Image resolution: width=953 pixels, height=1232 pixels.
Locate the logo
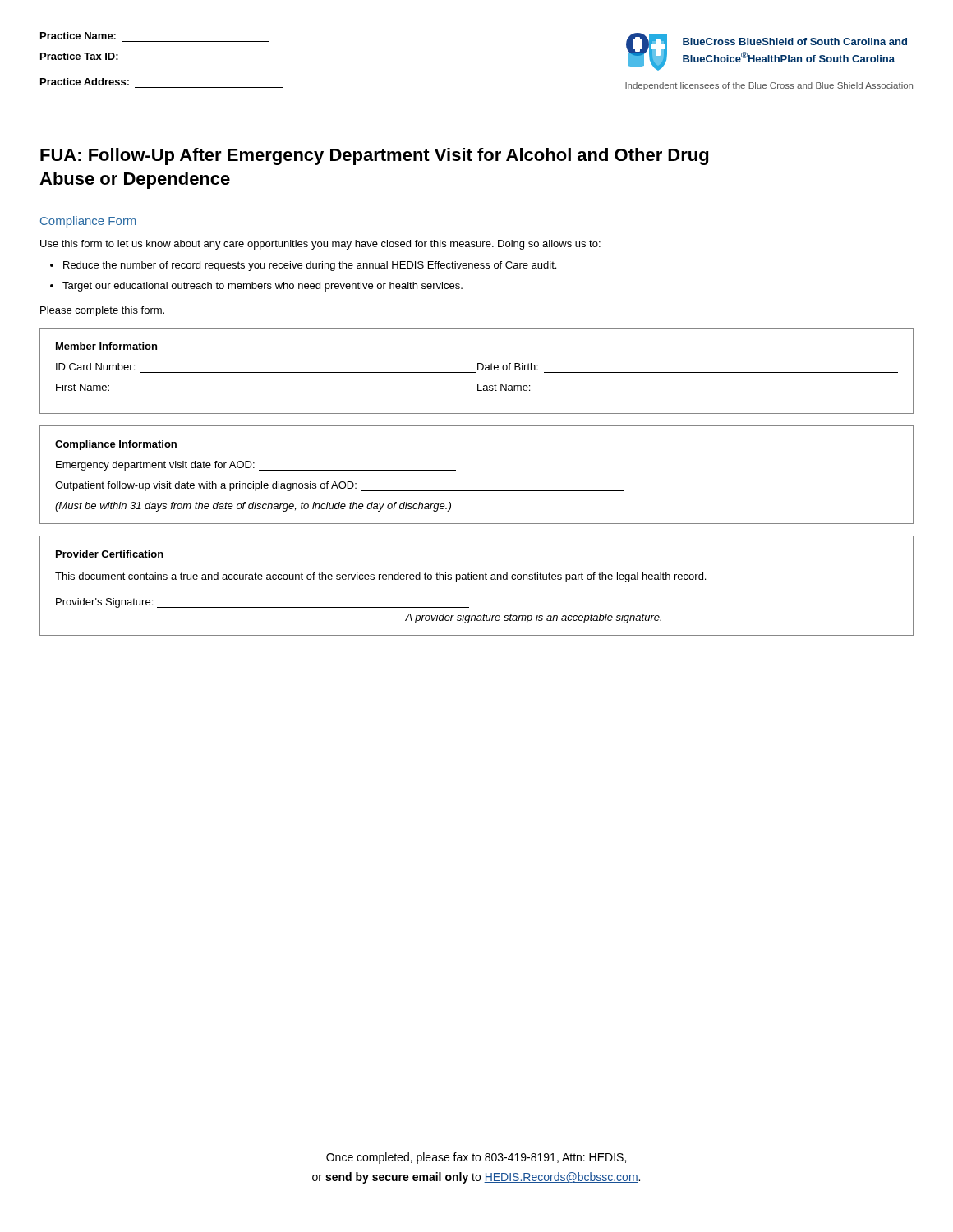[769, 60]
